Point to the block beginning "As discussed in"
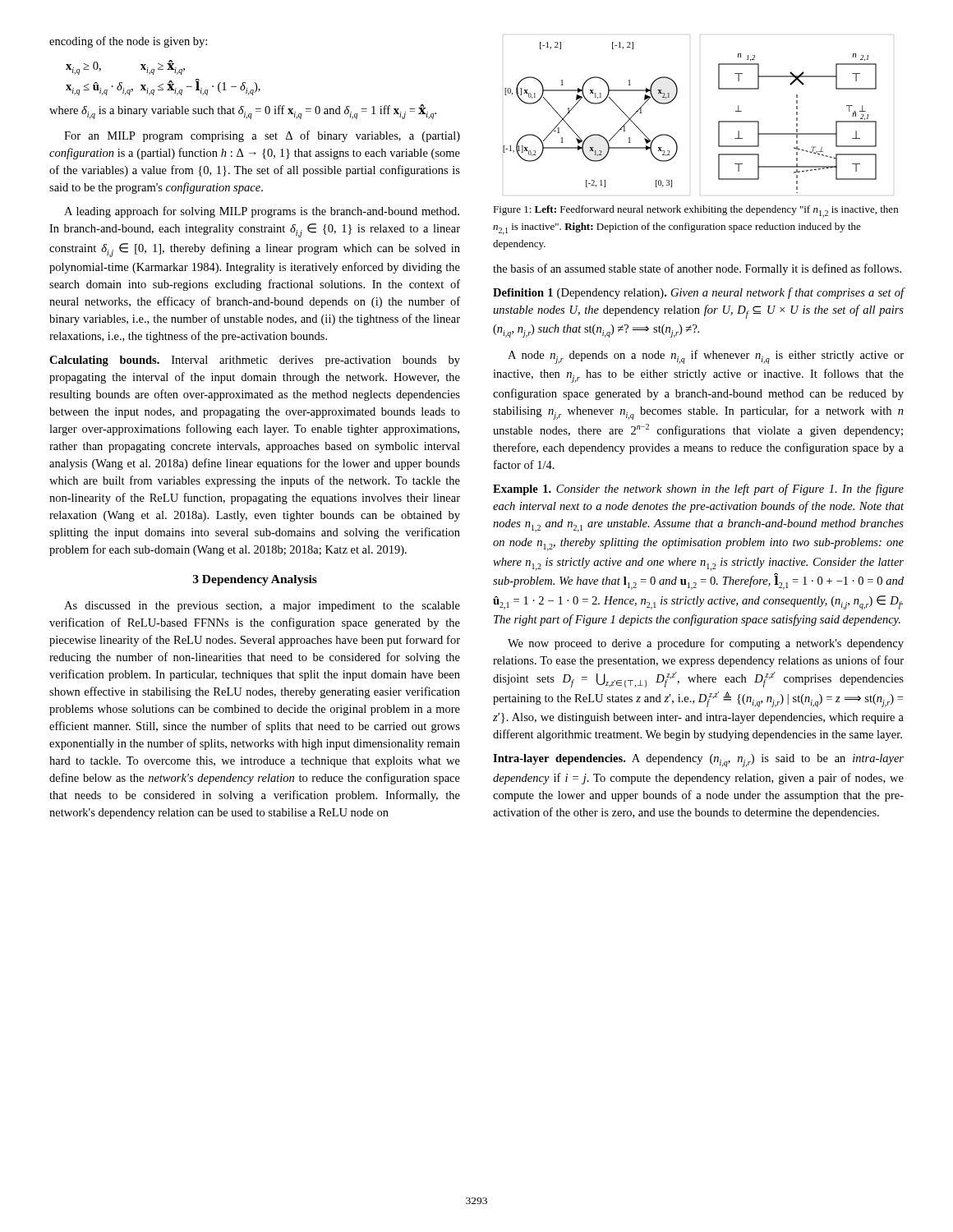Viewport: 953px width, 1232px height. click(x=255, y=709)
